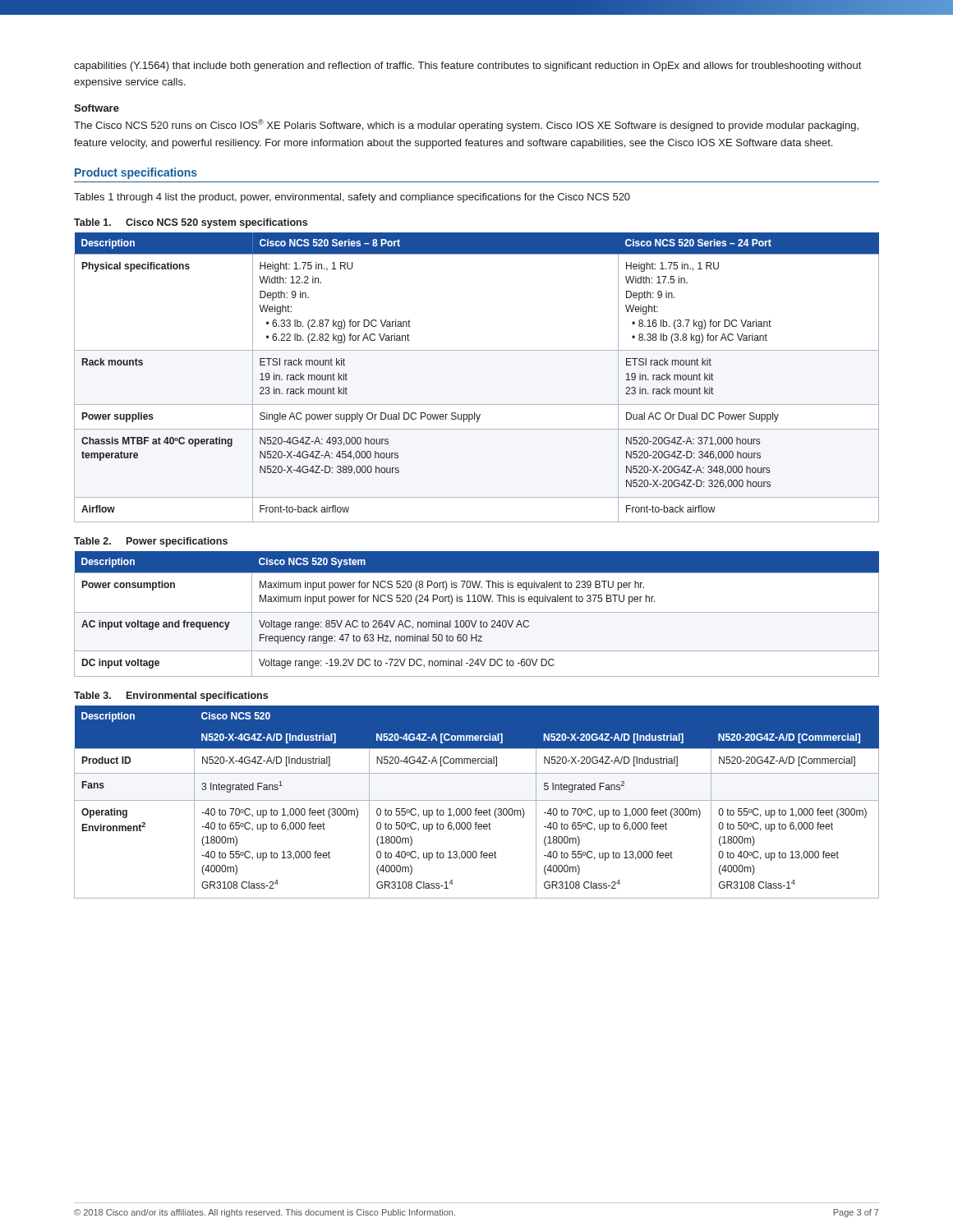Image resolution: width=953 pixels, height=1232 pixels.
Task: Navigate to the text starting "Table 1. Cisco NCS 520 system"
Action: (x=191, y=223)
